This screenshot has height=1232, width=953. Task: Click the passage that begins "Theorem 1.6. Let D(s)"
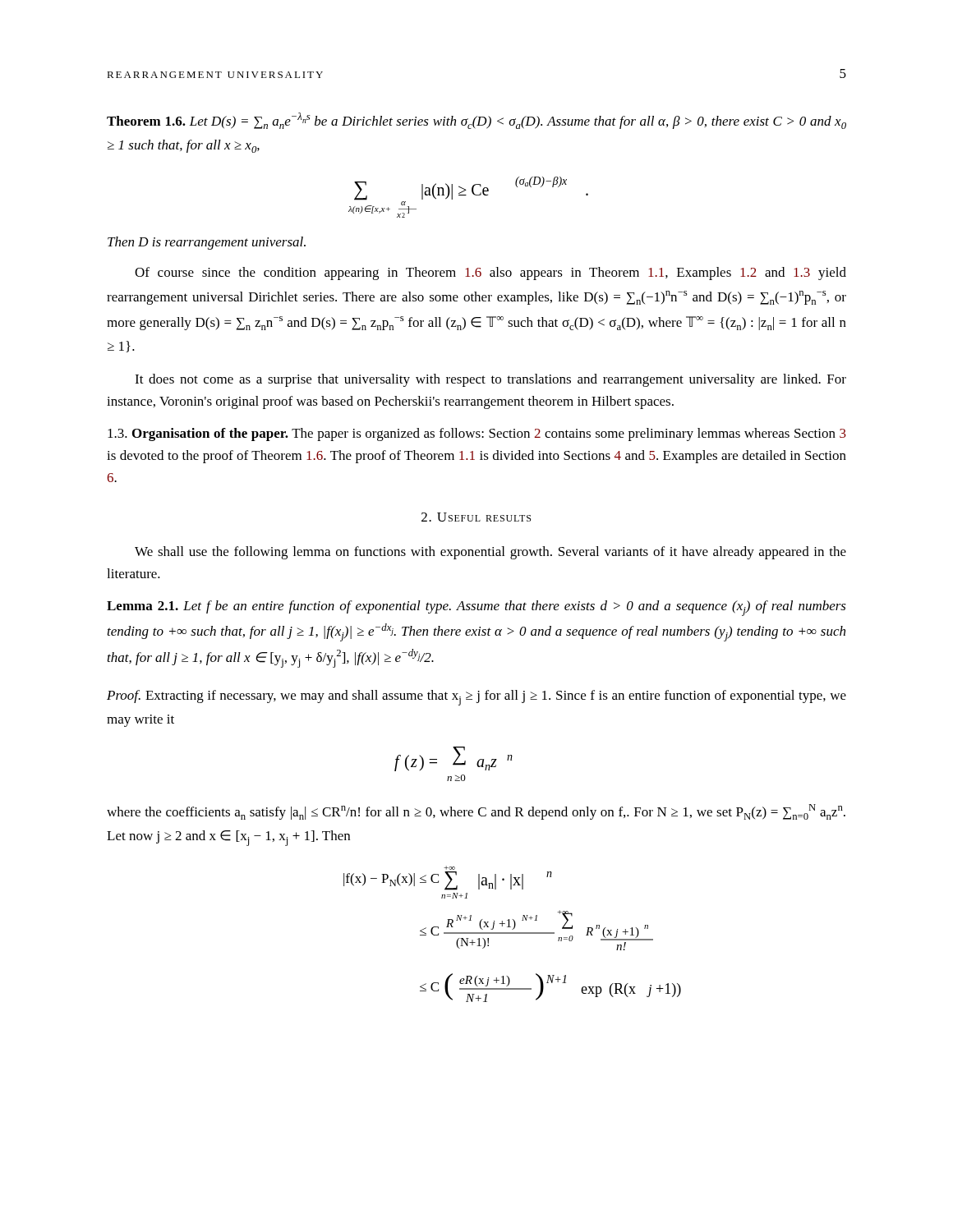click(476, 121)
